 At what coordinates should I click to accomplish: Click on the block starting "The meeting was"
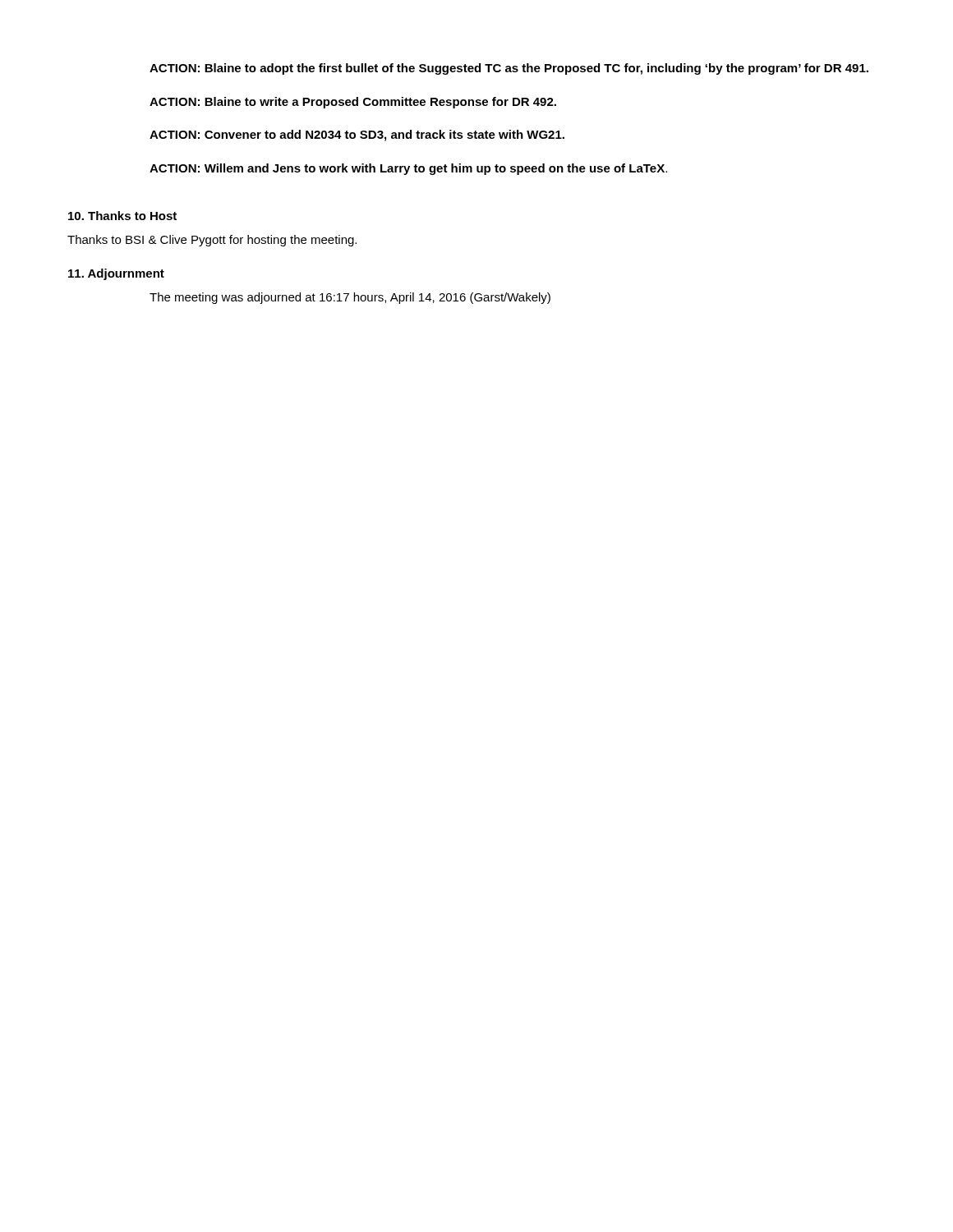pyautogui.click(x=350, y=296)
